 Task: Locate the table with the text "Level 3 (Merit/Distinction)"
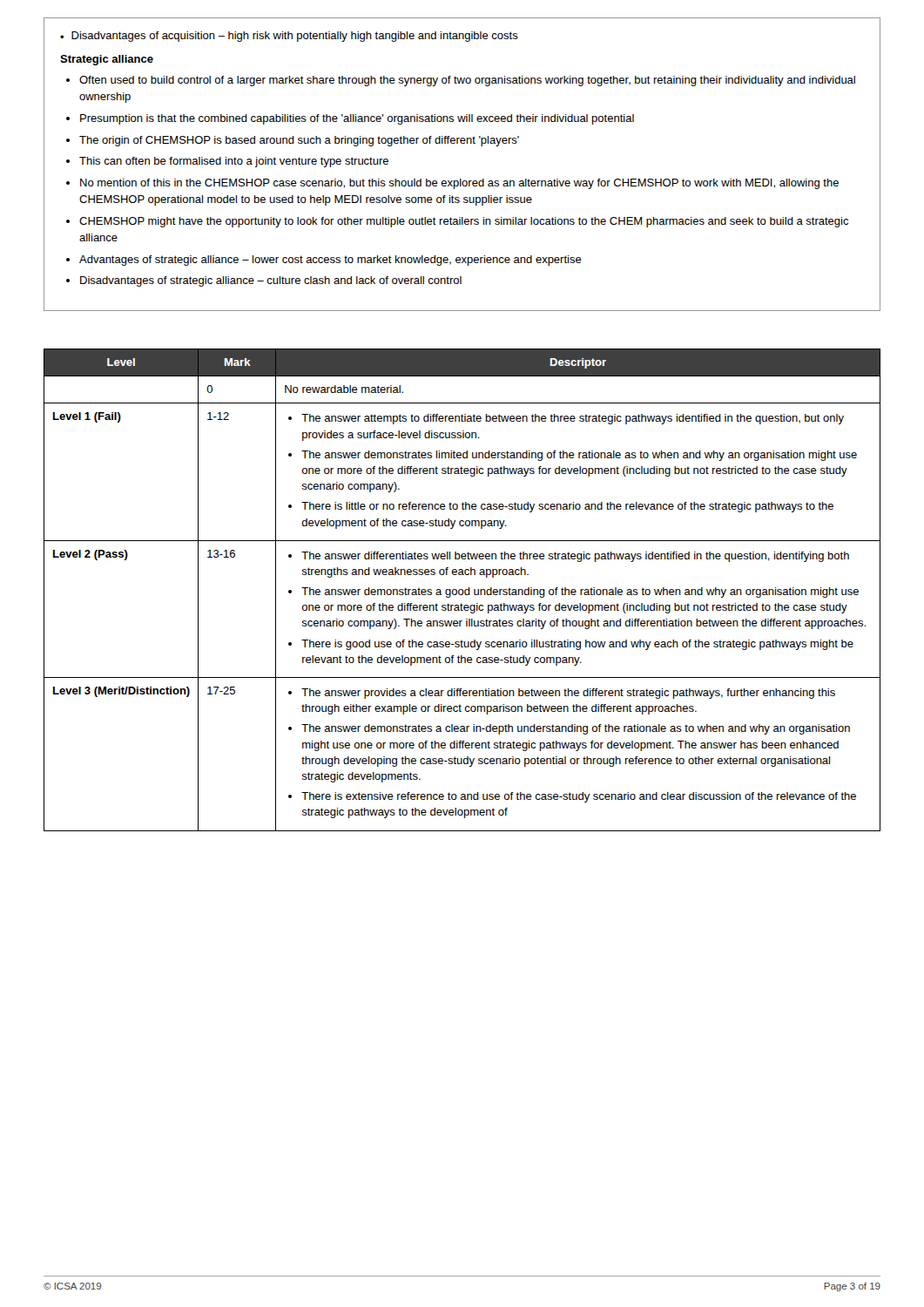tap(462, 590)
